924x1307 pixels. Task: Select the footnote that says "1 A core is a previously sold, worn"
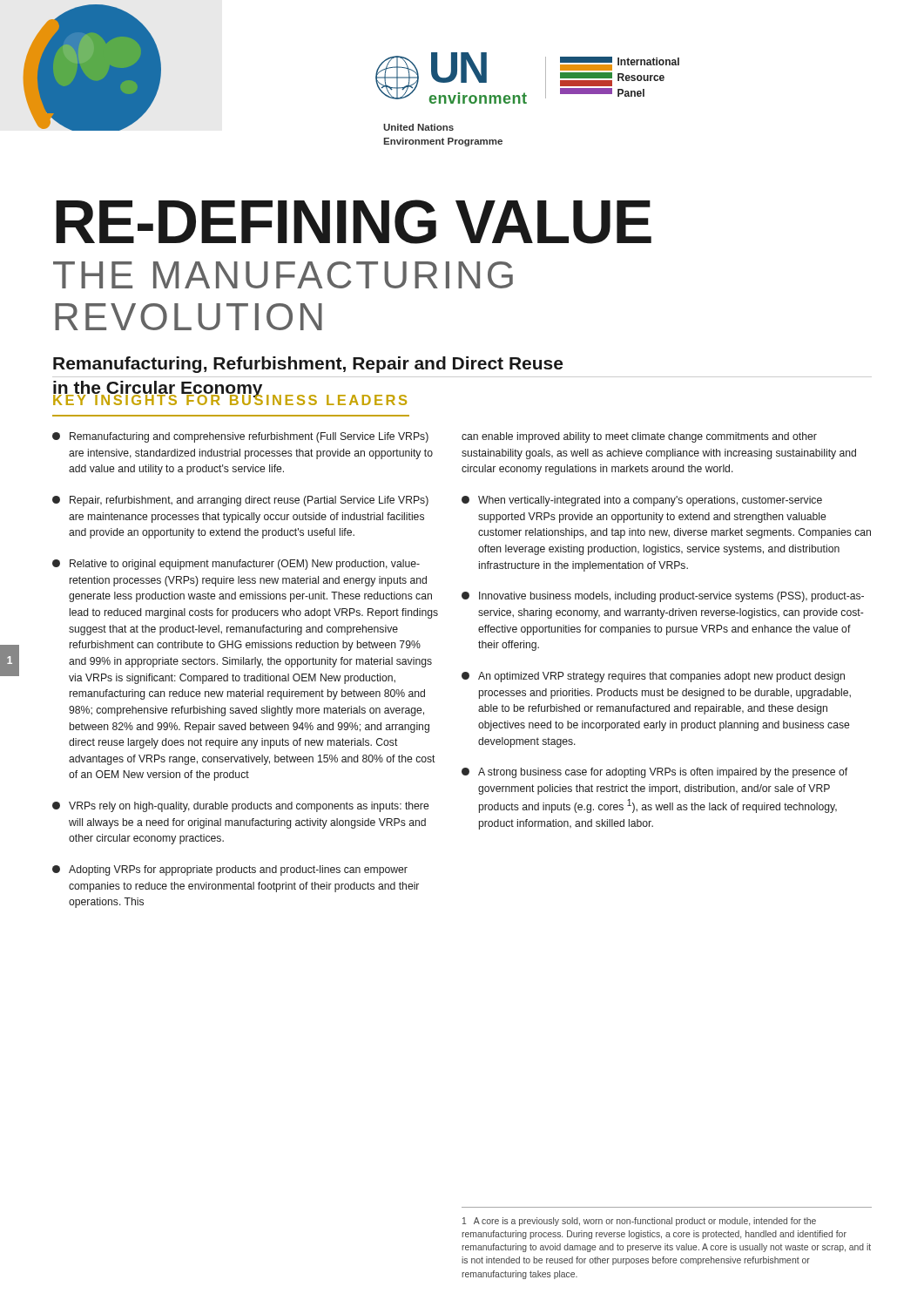pos(666,1247)
